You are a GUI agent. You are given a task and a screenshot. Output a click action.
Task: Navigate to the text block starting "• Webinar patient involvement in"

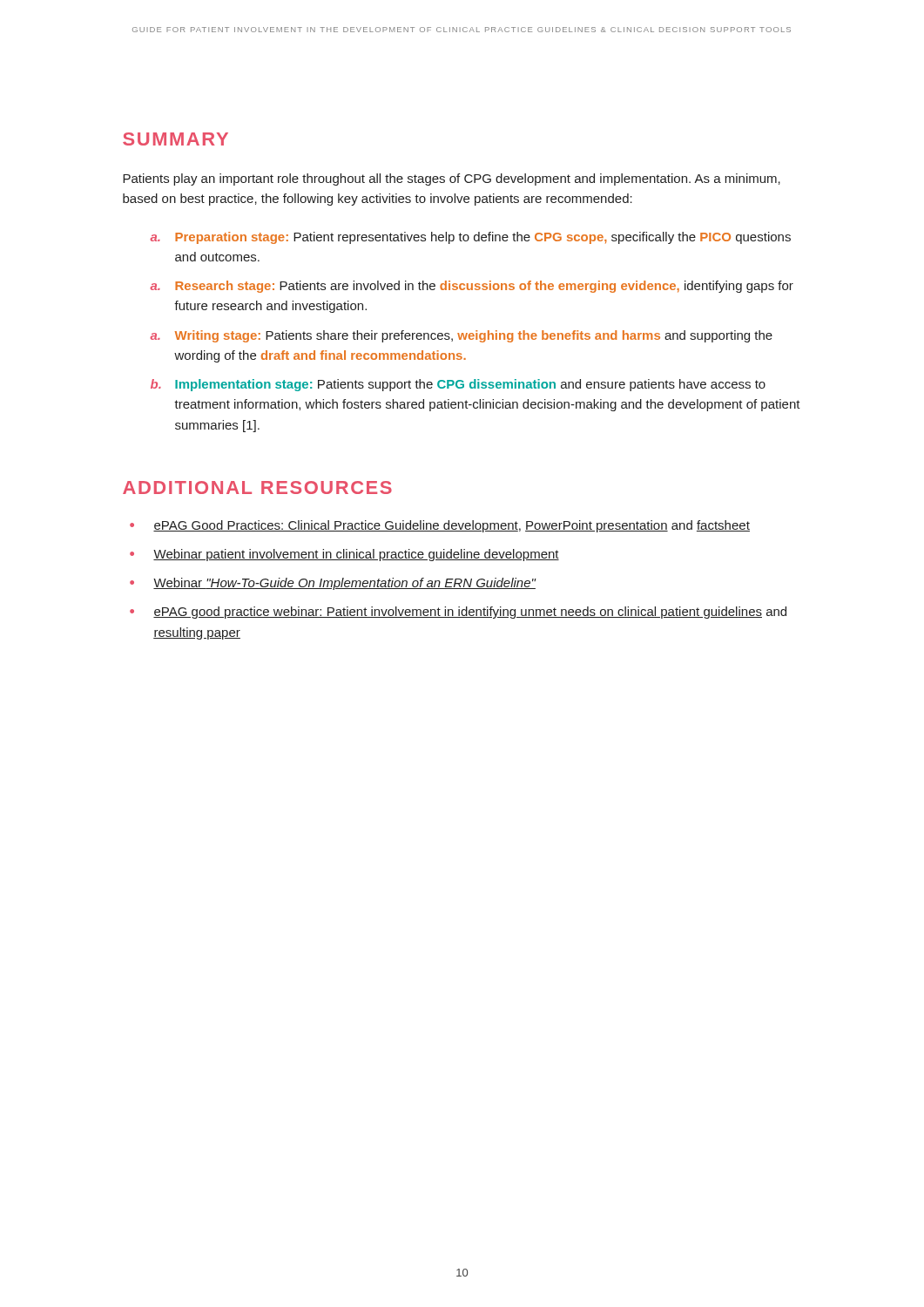click(466, 555)
